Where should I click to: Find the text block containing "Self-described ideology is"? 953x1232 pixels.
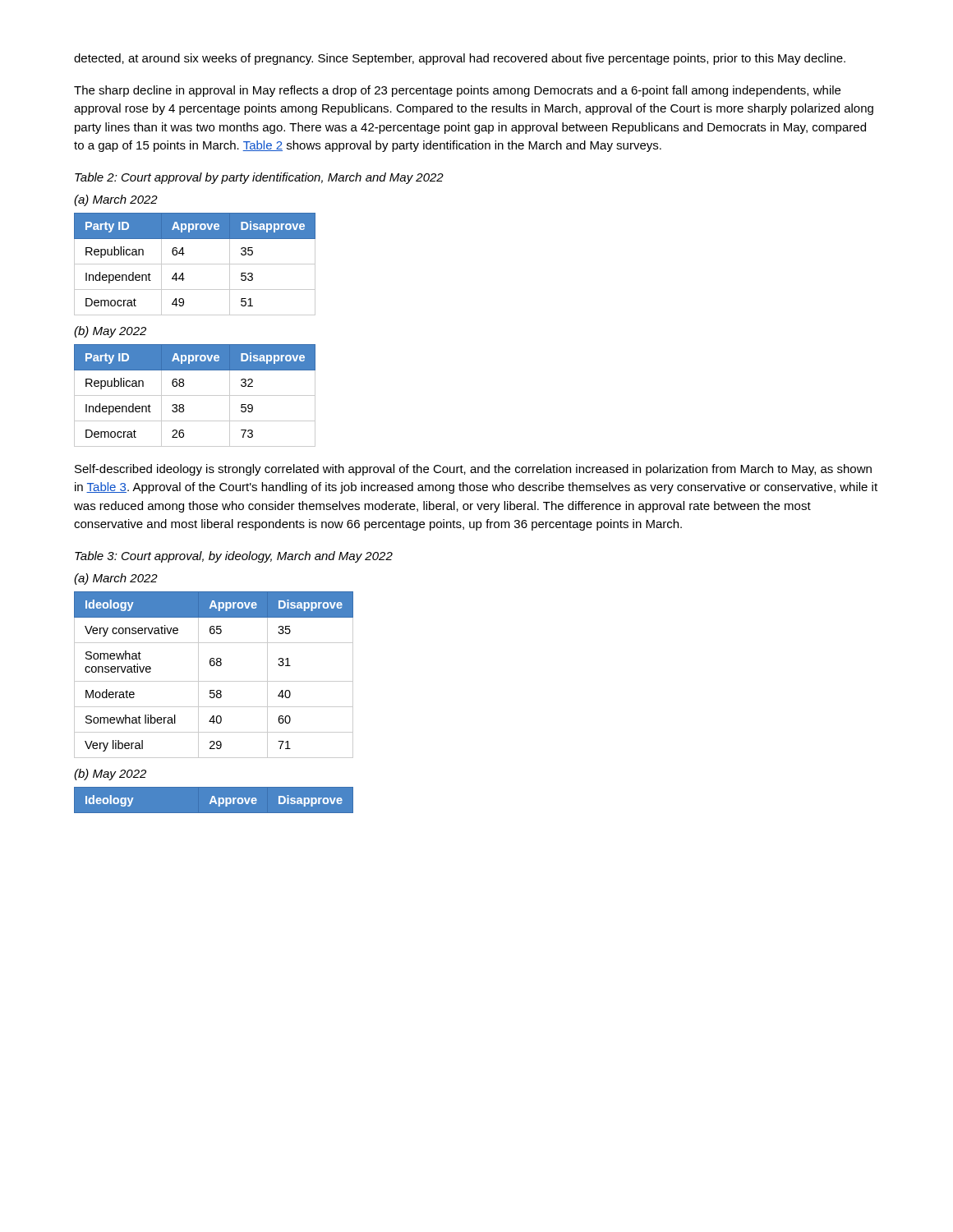tap(476, 496)
